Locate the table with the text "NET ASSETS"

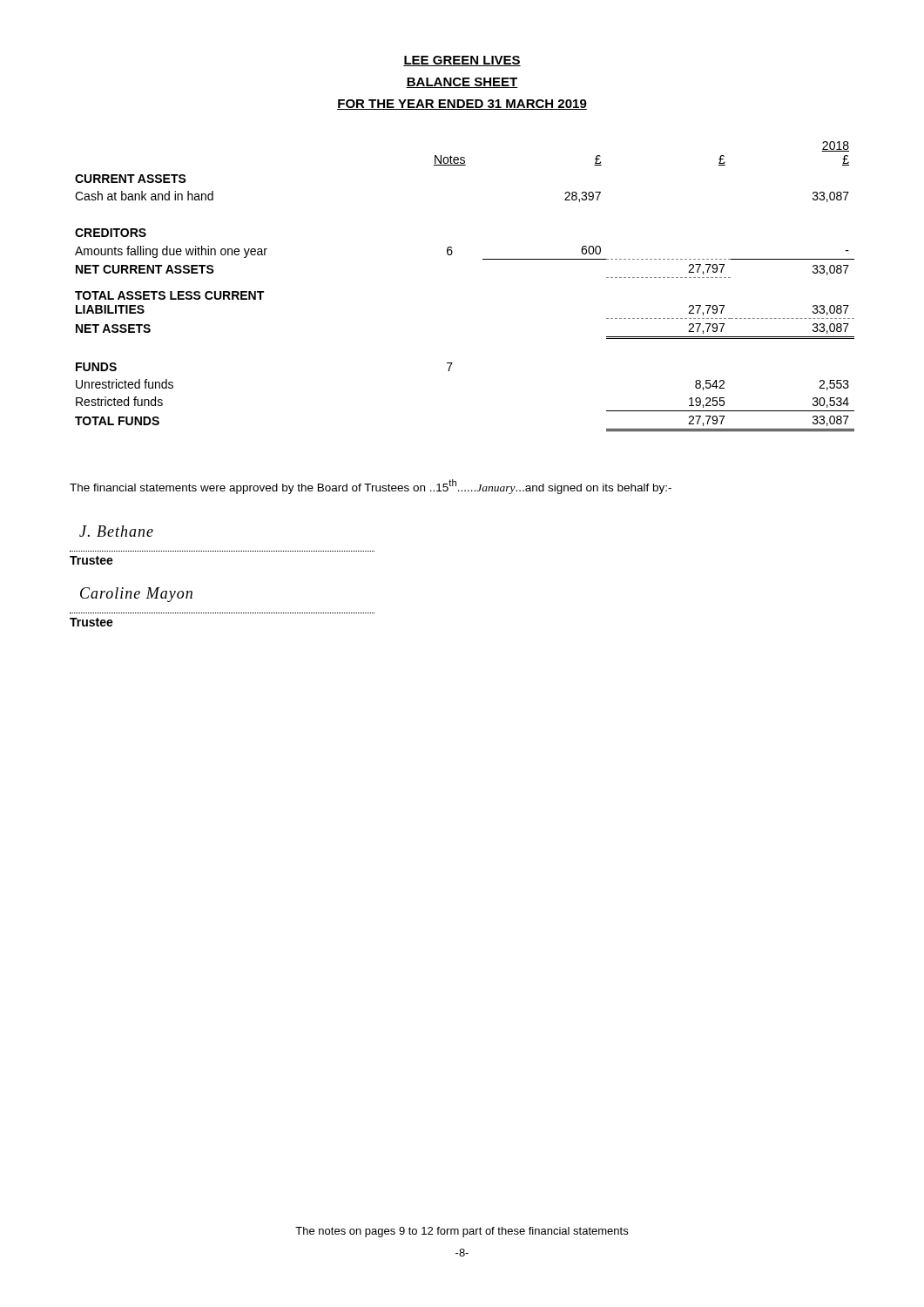pyautogui.click(x=462, y=284)
